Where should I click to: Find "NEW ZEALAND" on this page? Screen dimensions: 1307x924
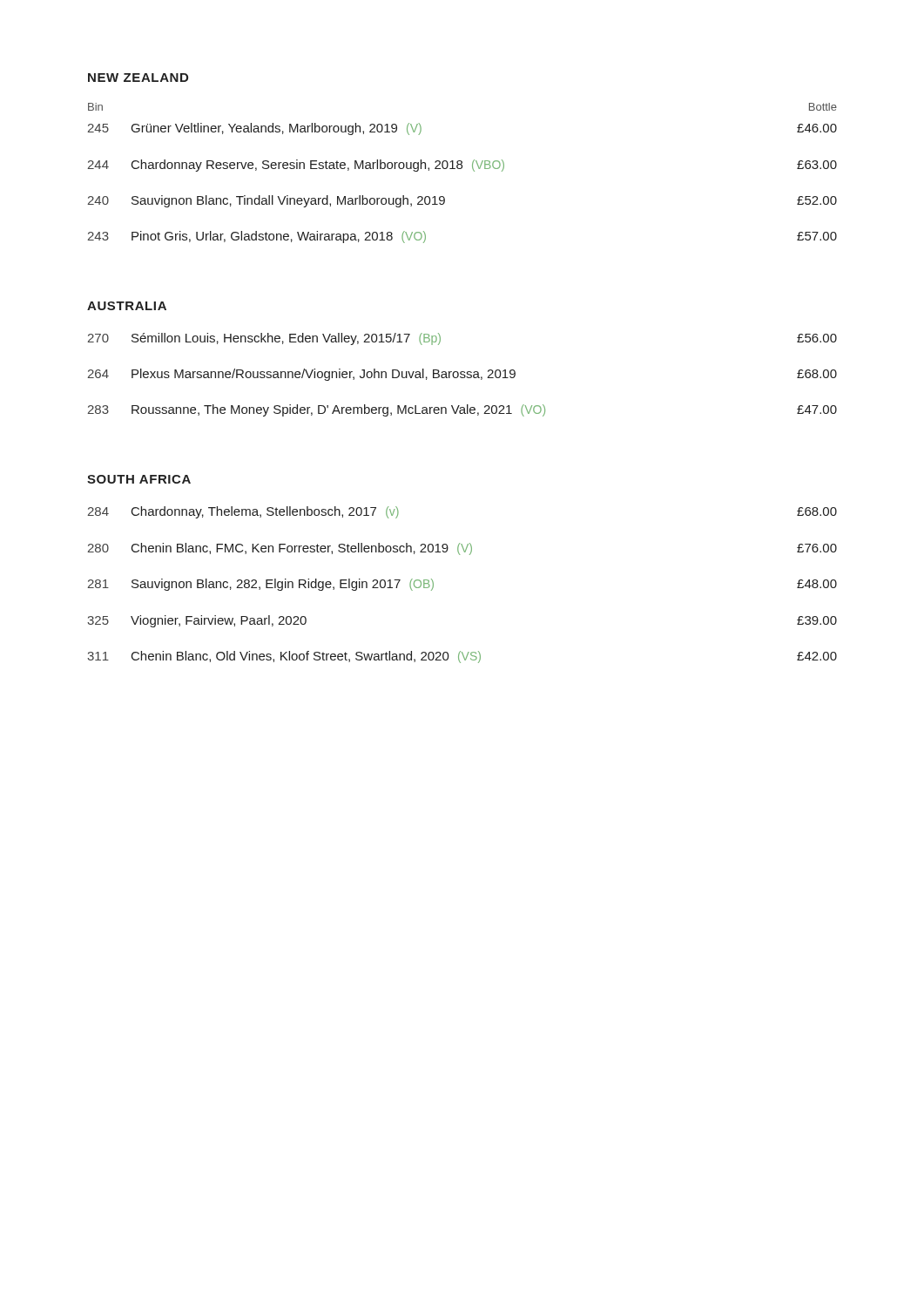[138, 77]
